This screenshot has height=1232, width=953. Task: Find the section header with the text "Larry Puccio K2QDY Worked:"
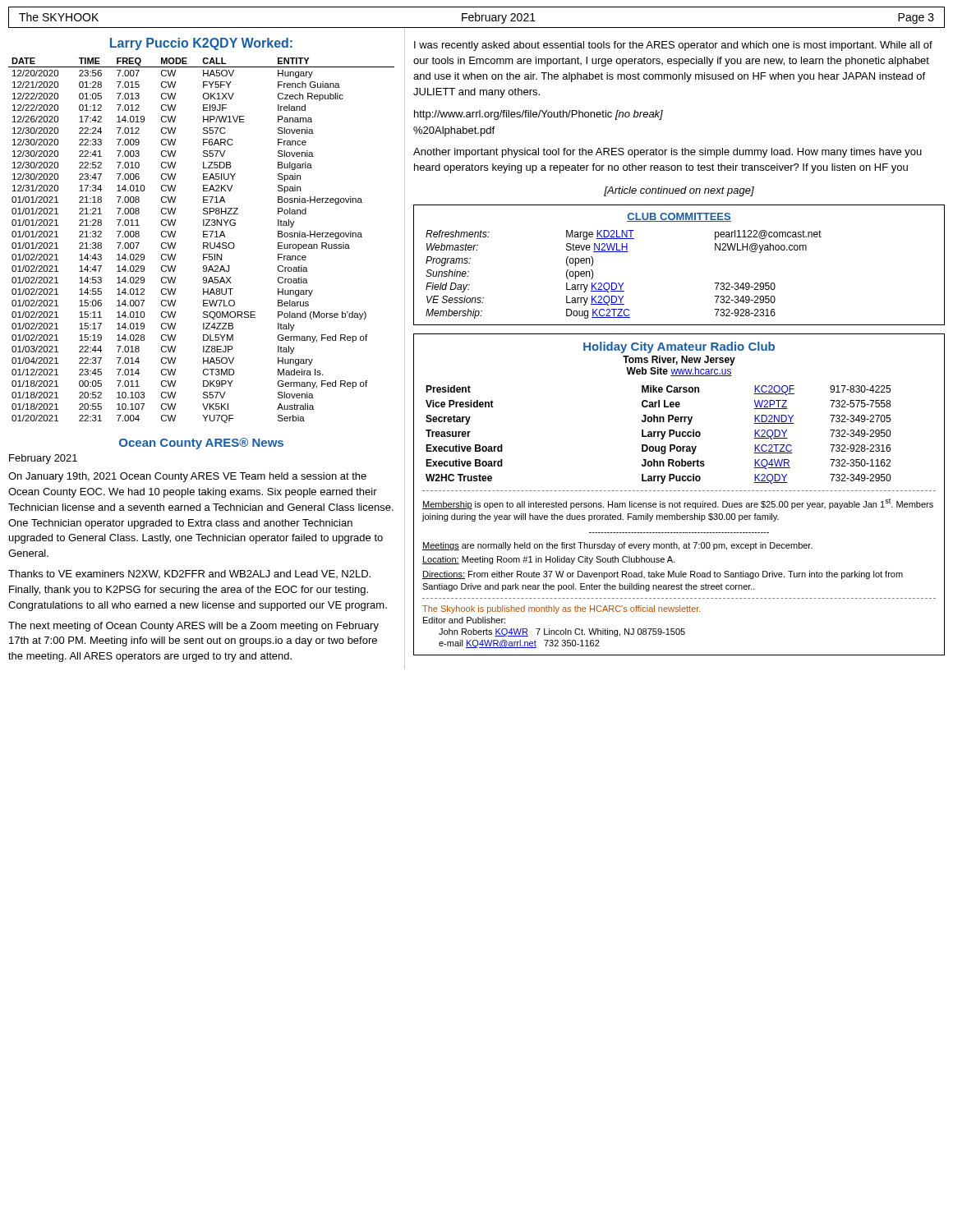click(x=201, y=43)
